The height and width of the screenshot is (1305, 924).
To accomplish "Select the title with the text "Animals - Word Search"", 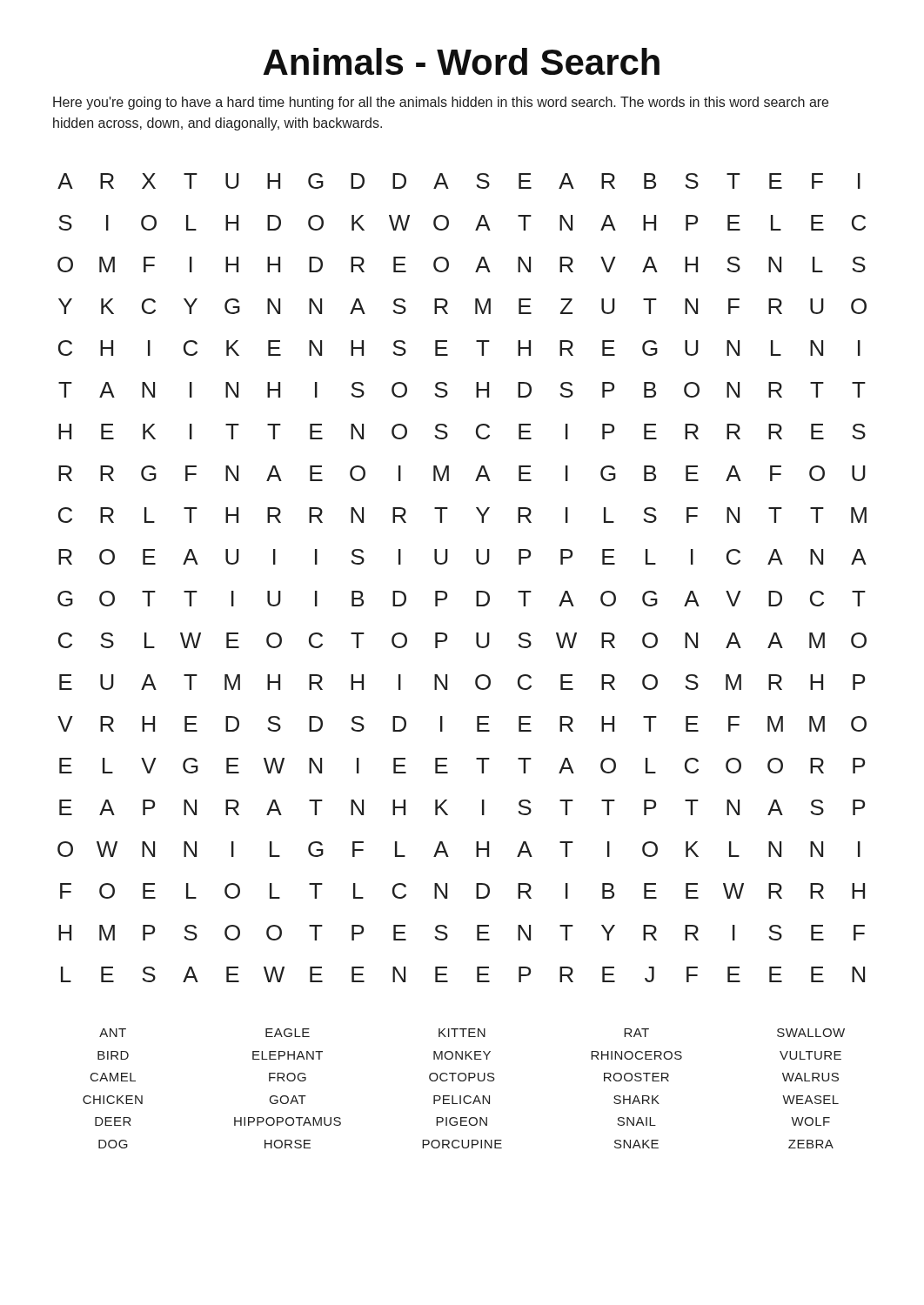I will click(462, 63).
